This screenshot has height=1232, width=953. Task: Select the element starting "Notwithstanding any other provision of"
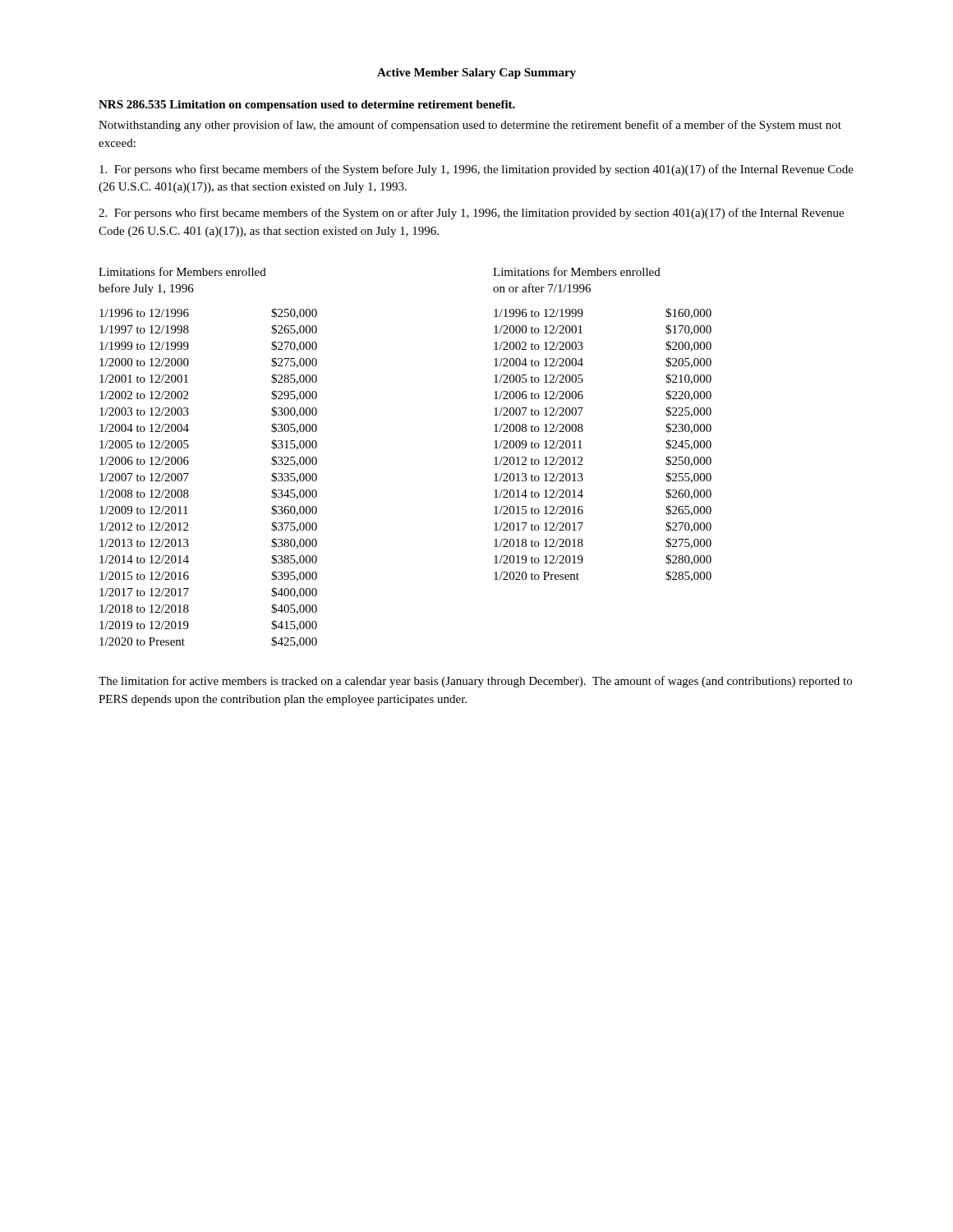pyautogui.click(x=470, y=134)
